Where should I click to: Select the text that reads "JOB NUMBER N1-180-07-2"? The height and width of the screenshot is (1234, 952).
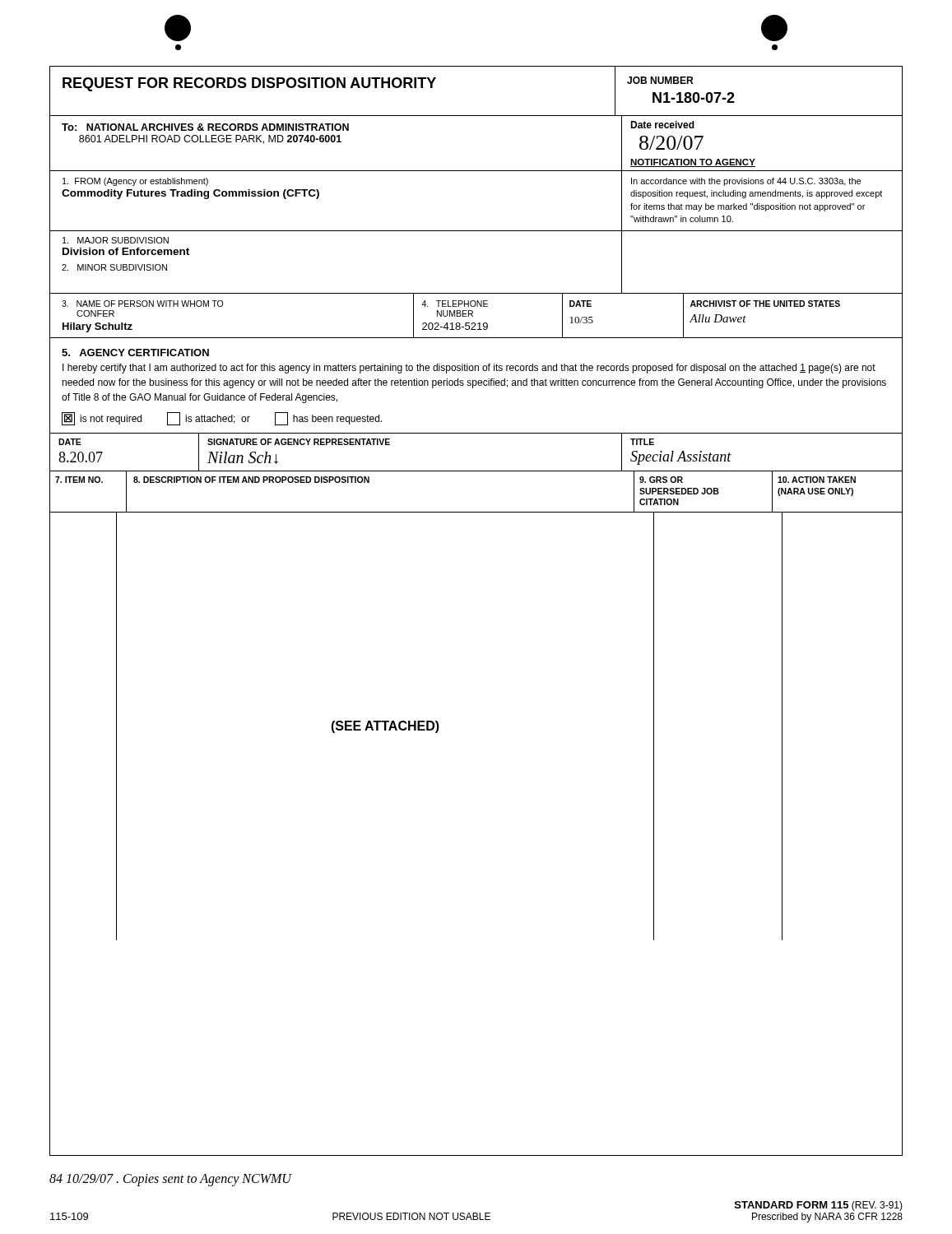tap(681, 91)
